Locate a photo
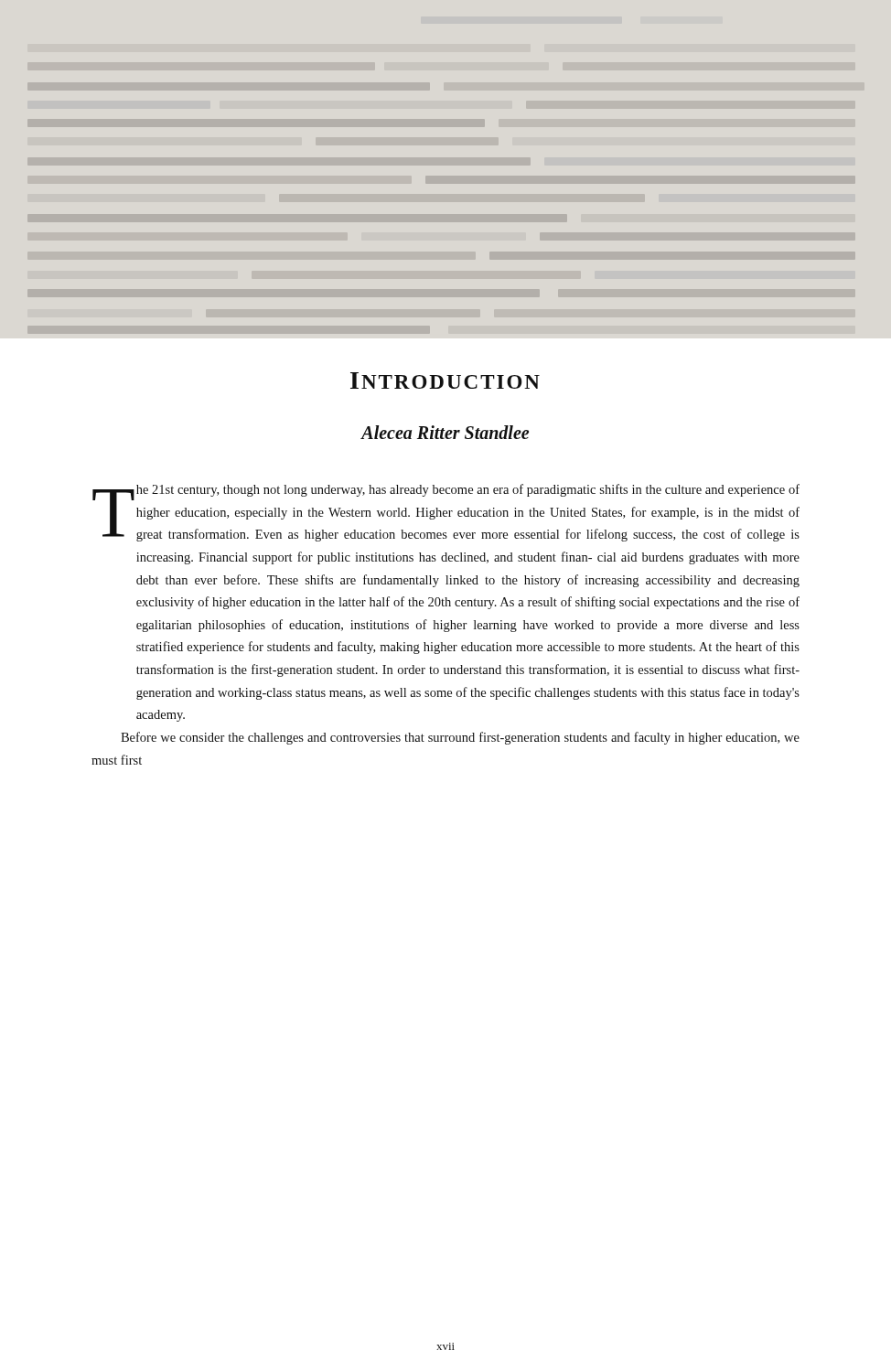 pos(446,169)
